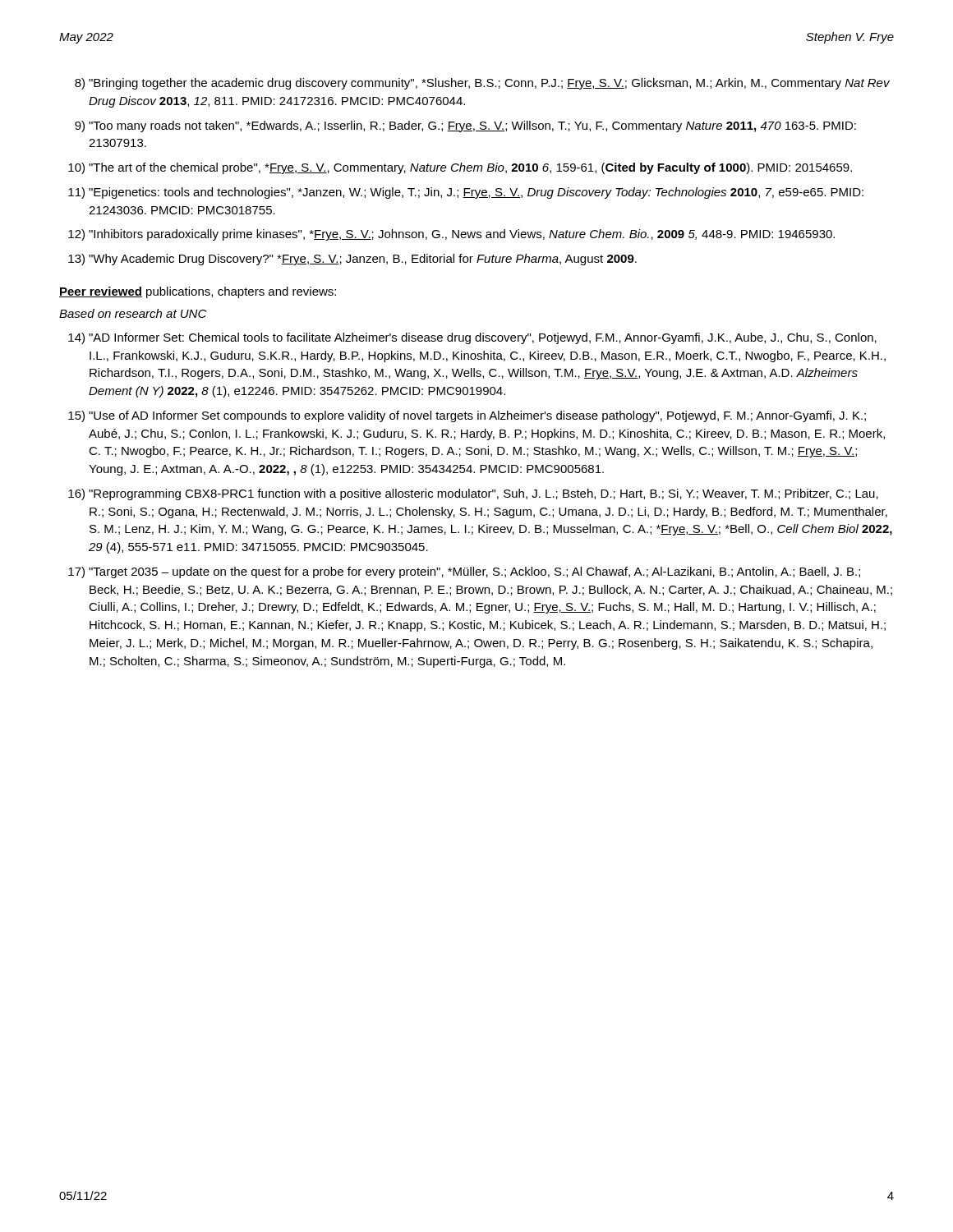Find the list item containing "17) "Target 2035 – update on"
953x1232 pixels.
point(476,616)
